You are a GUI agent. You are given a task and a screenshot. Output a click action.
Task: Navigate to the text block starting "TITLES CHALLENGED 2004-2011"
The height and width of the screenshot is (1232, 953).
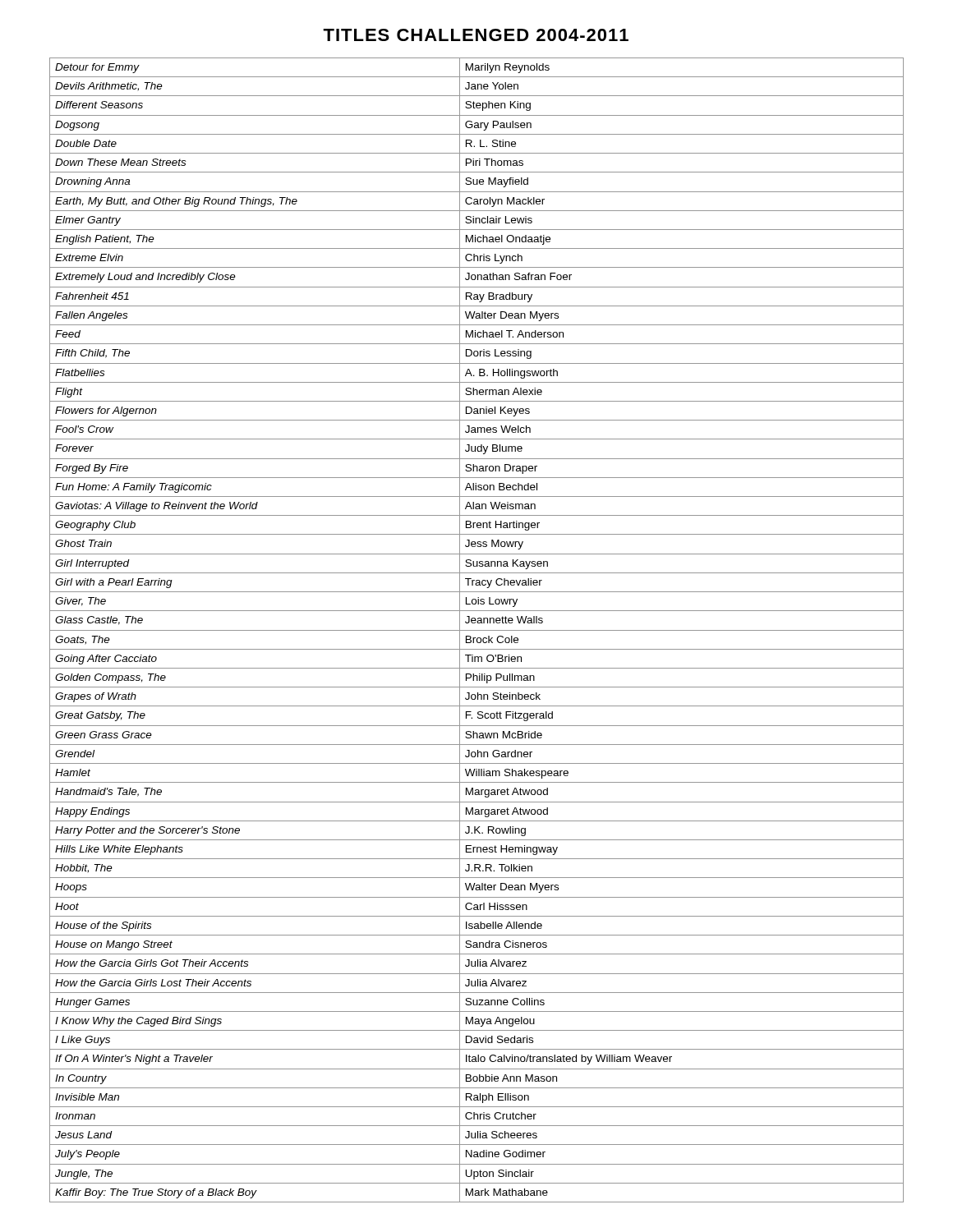476,35
